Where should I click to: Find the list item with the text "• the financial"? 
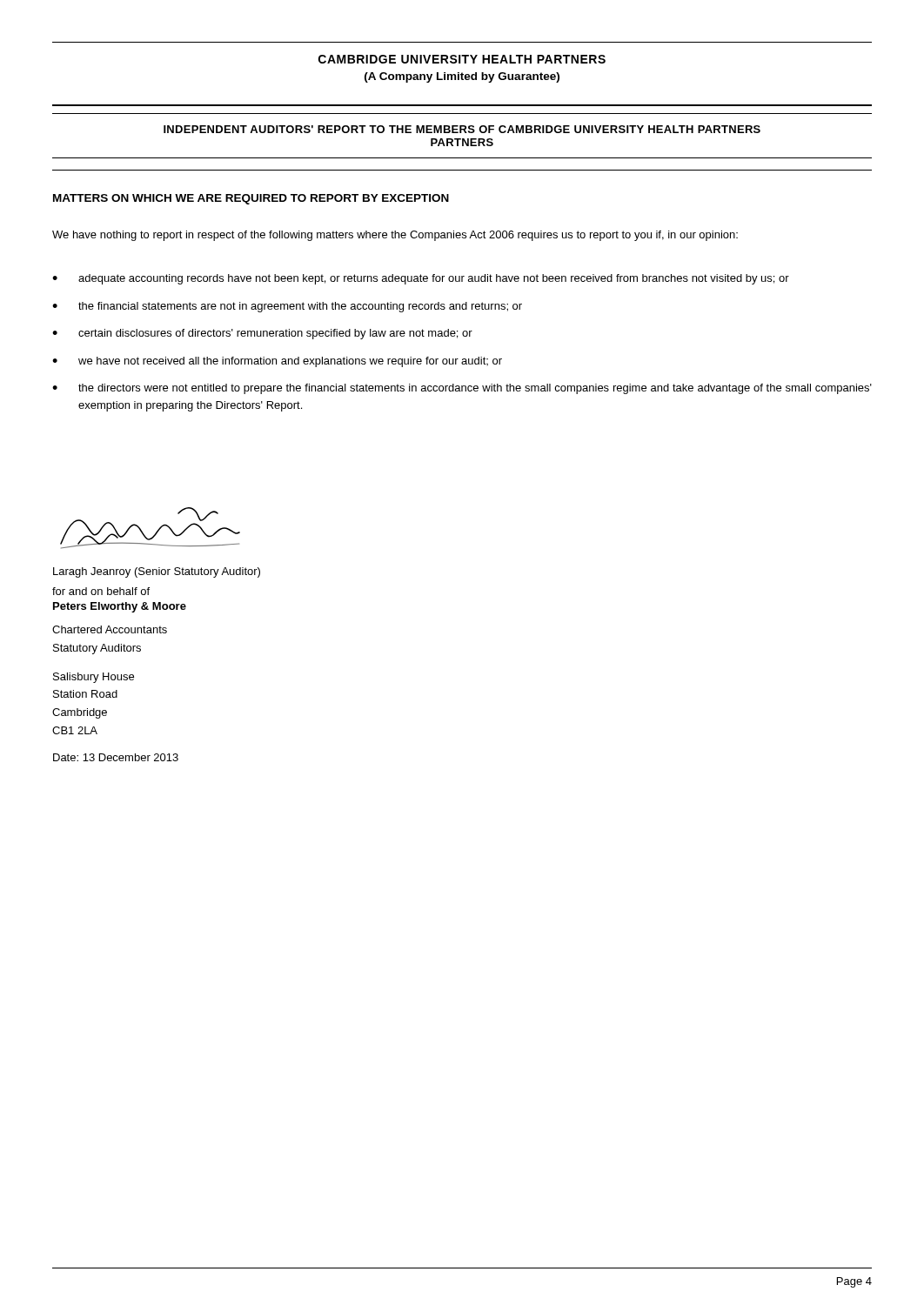point(462,307)
